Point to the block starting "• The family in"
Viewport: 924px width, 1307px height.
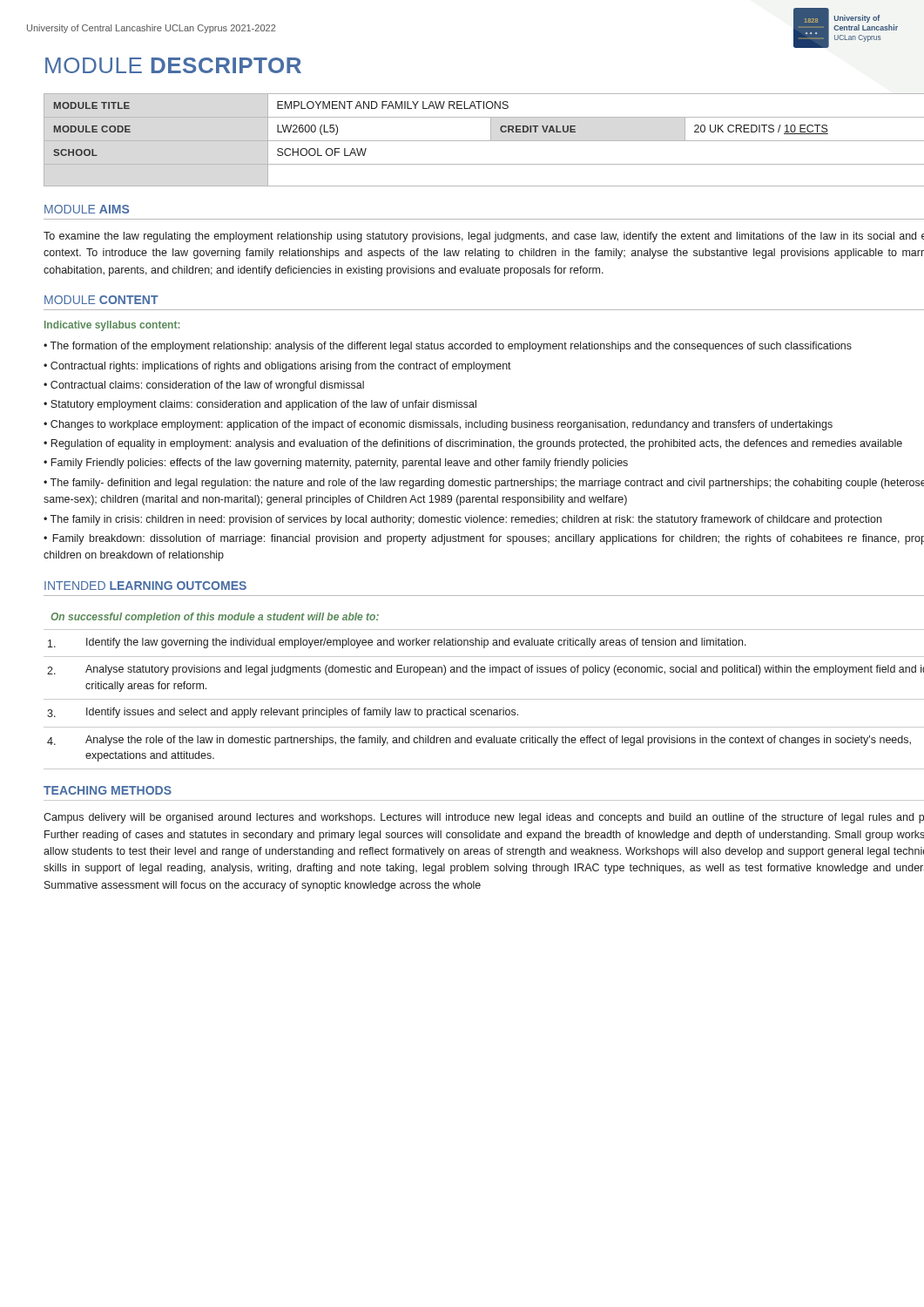[463, 519]
